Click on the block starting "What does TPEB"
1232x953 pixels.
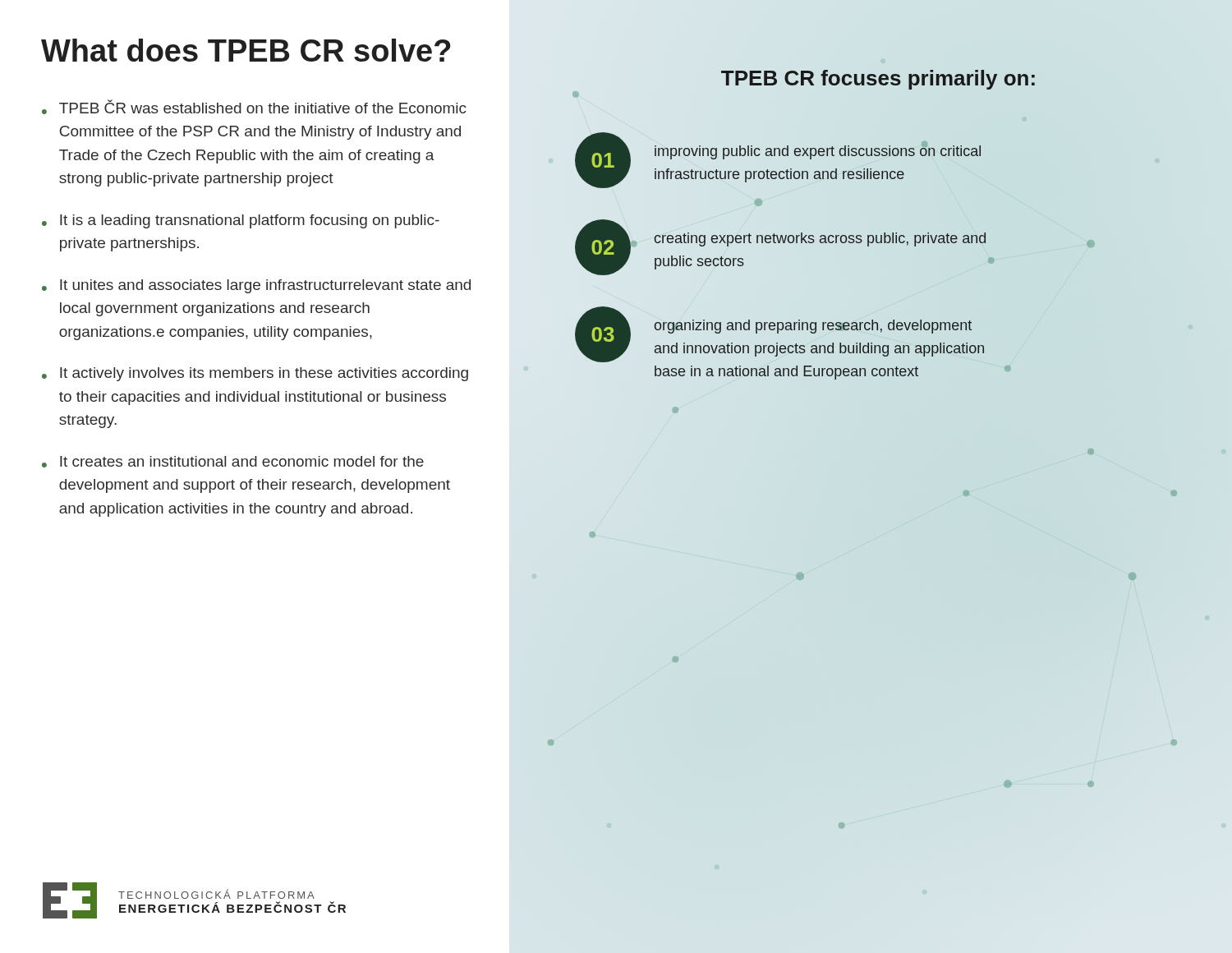259,52
